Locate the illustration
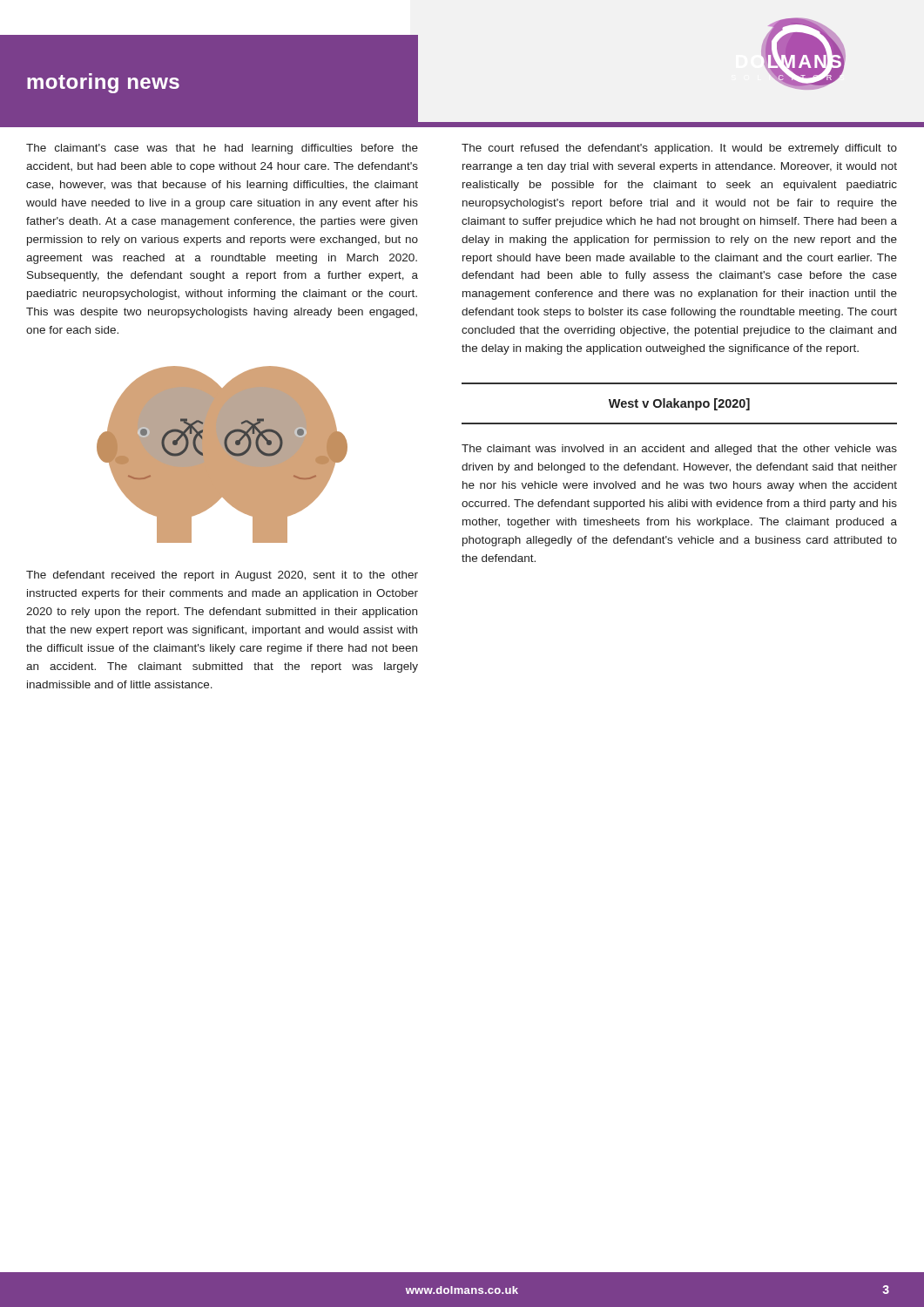 coord(222,453)
